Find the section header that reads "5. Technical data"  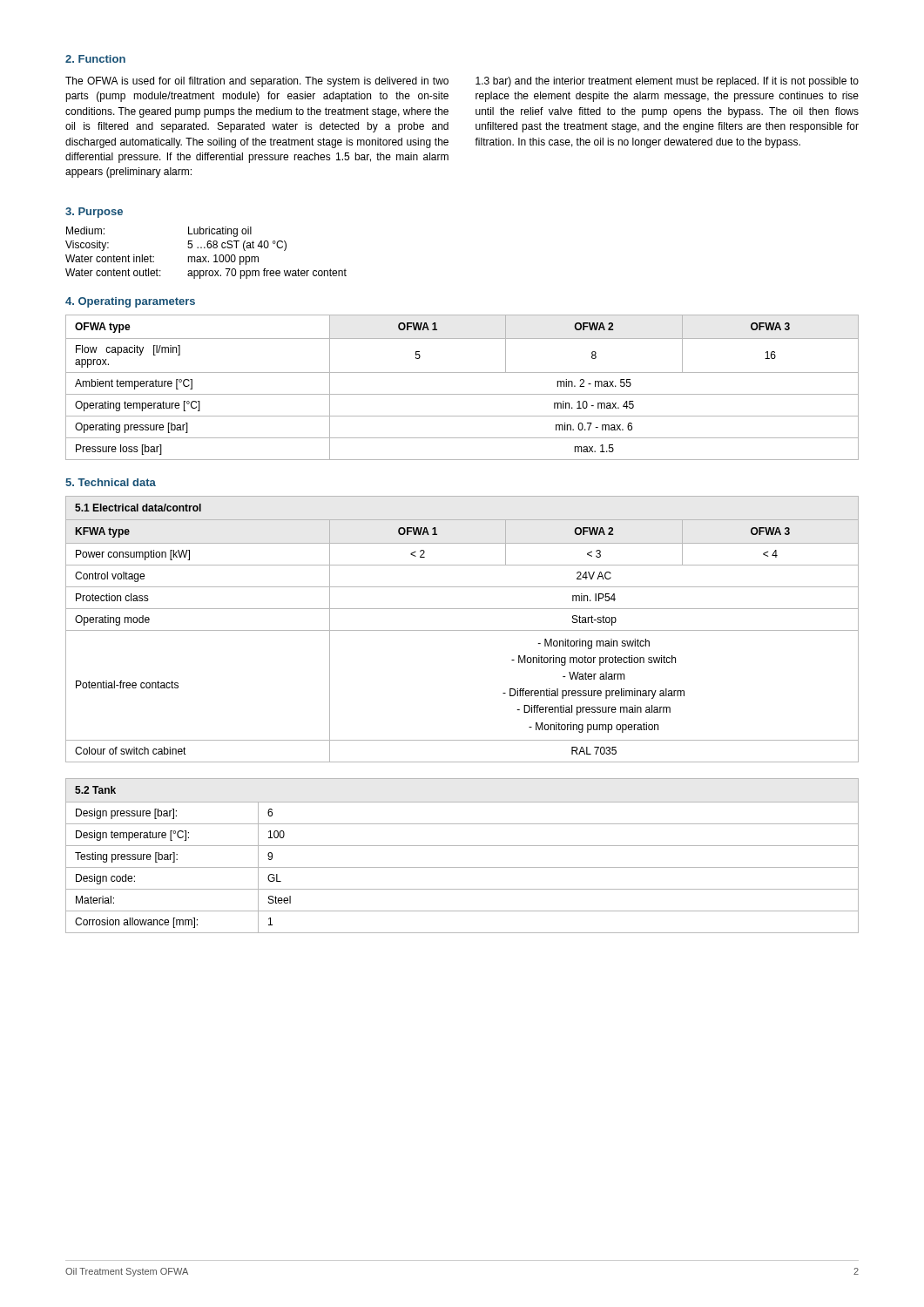[x=111, y=482]
